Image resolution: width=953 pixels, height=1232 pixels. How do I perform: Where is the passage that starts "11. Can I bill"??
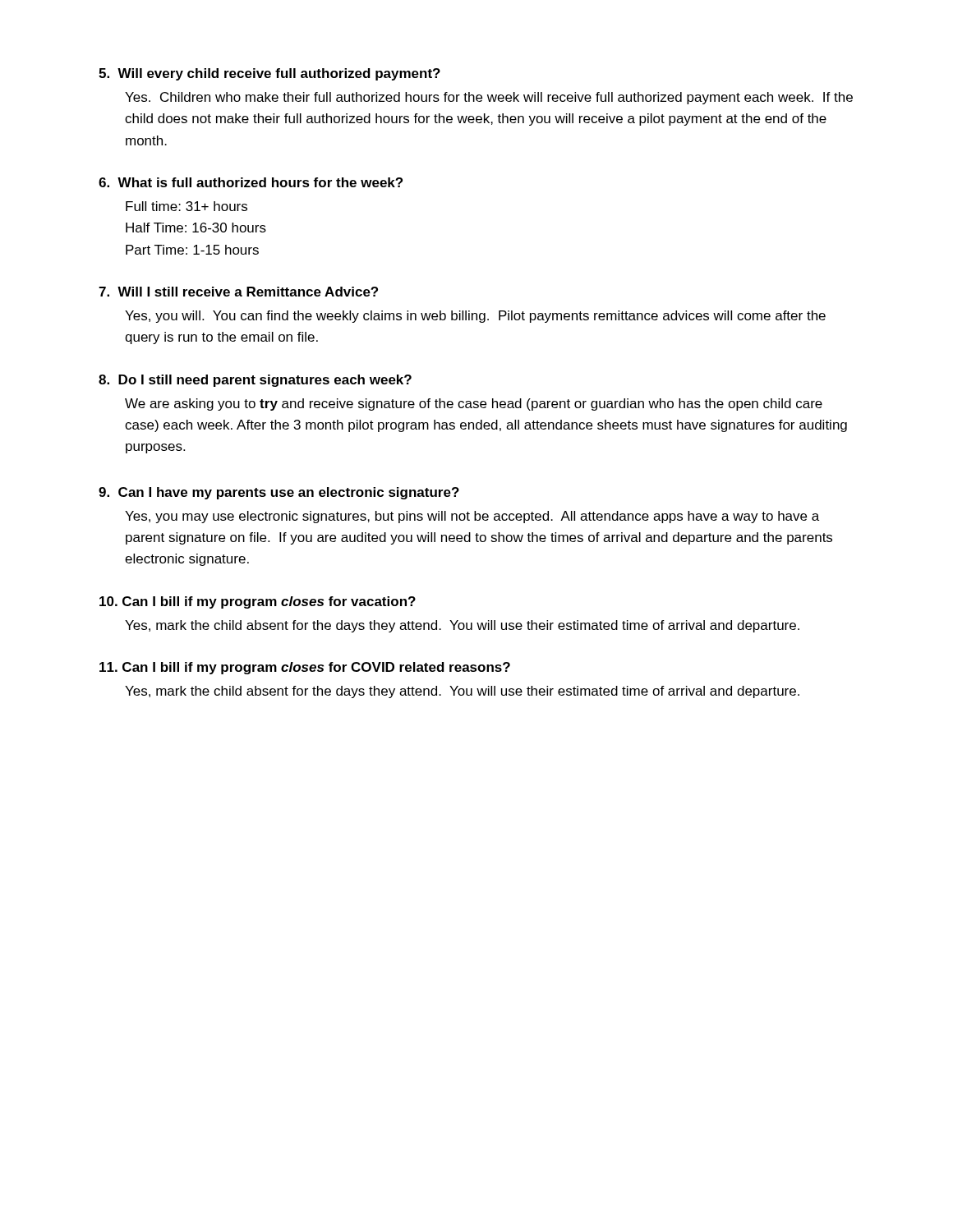click(476, 681)
